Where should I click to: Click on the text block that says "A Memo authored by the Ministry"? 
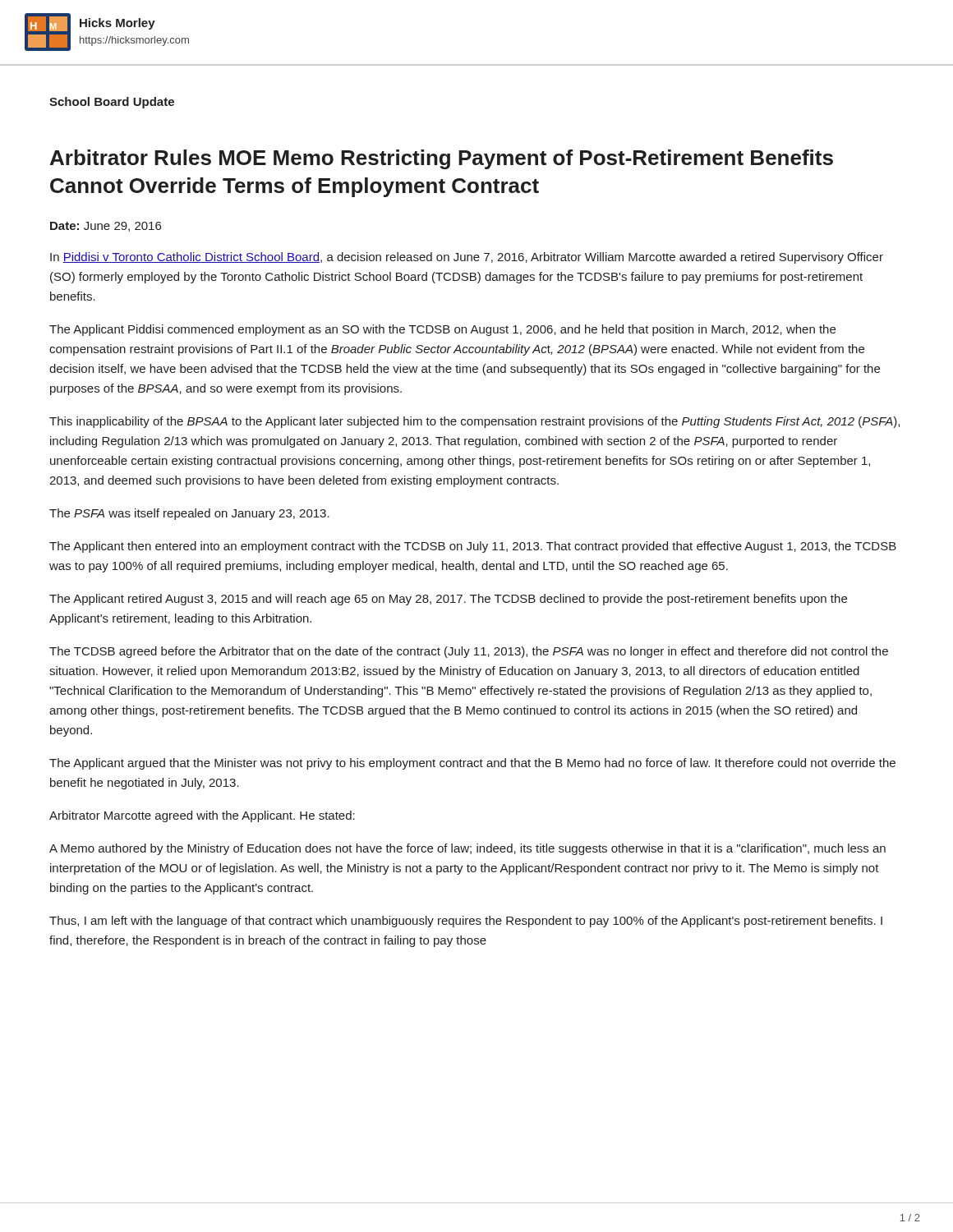[x=476, y=868]
